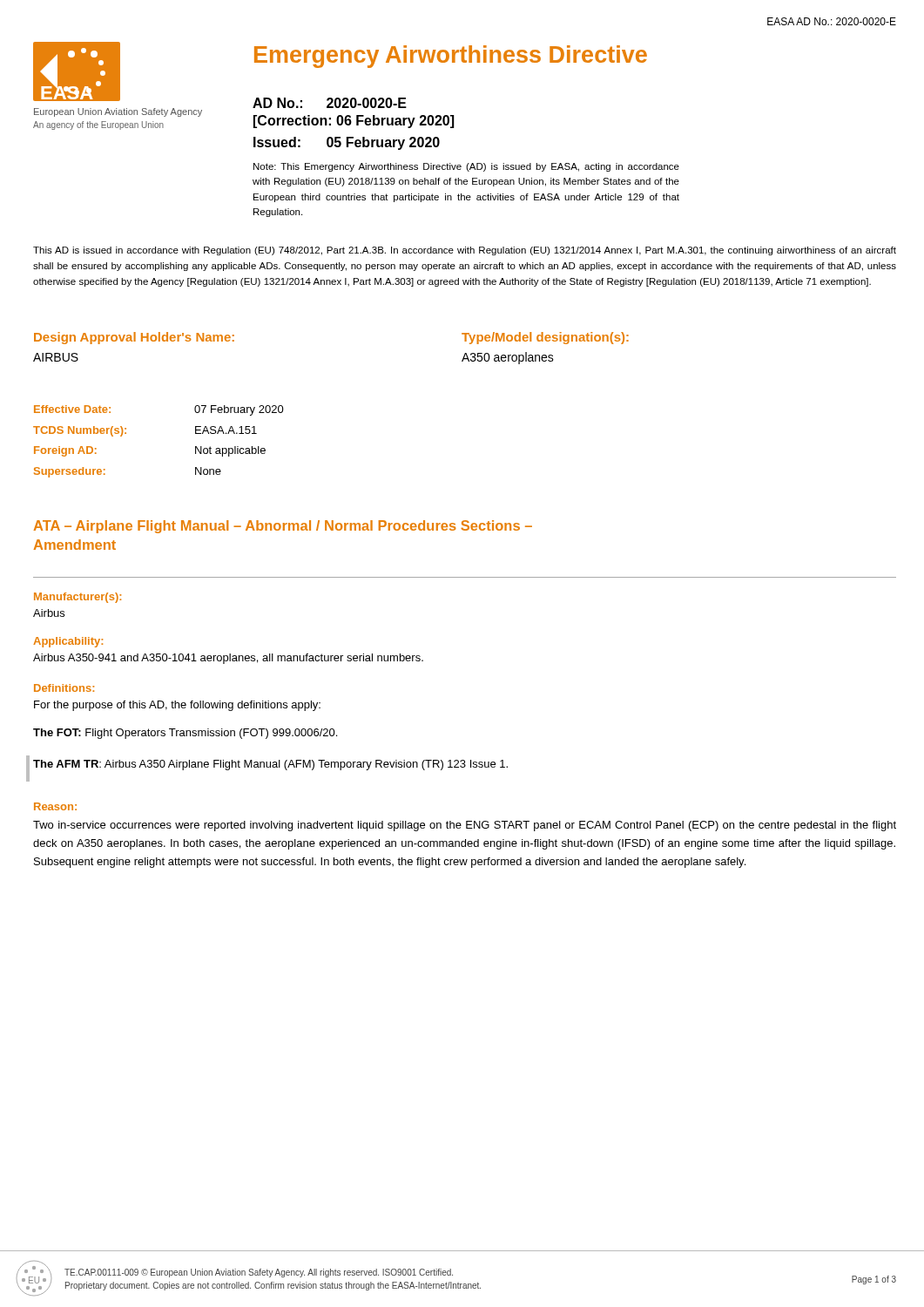The width and height of the screenshot is (924, 1307).
Task: Locate the section header that says "Type/Model designation(s):"
Action: [546, 337]
